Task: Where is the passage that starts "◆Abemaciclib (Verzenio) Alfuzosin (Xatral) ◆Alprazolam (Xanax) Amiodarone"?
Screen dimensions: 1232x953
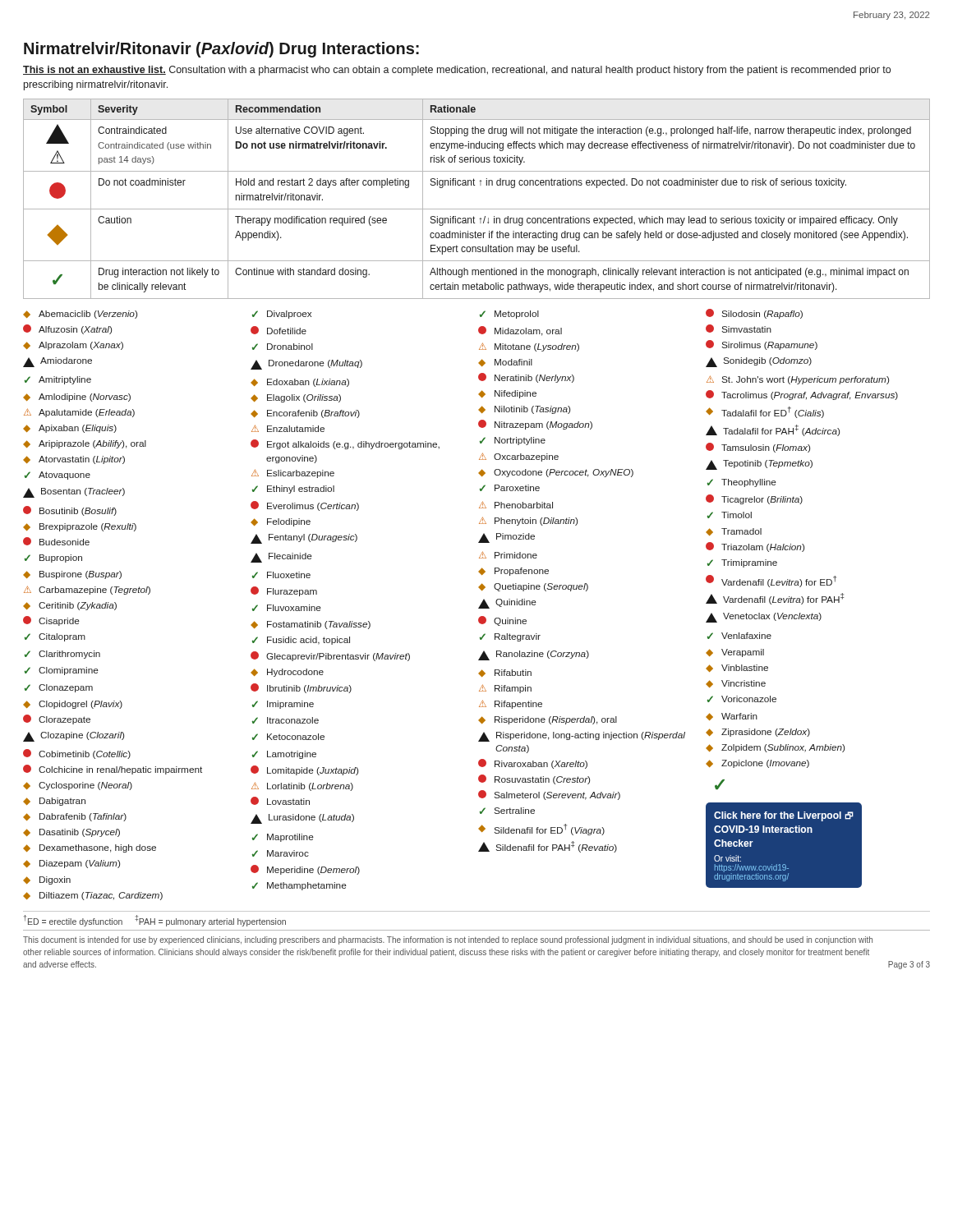Action: 80,315
